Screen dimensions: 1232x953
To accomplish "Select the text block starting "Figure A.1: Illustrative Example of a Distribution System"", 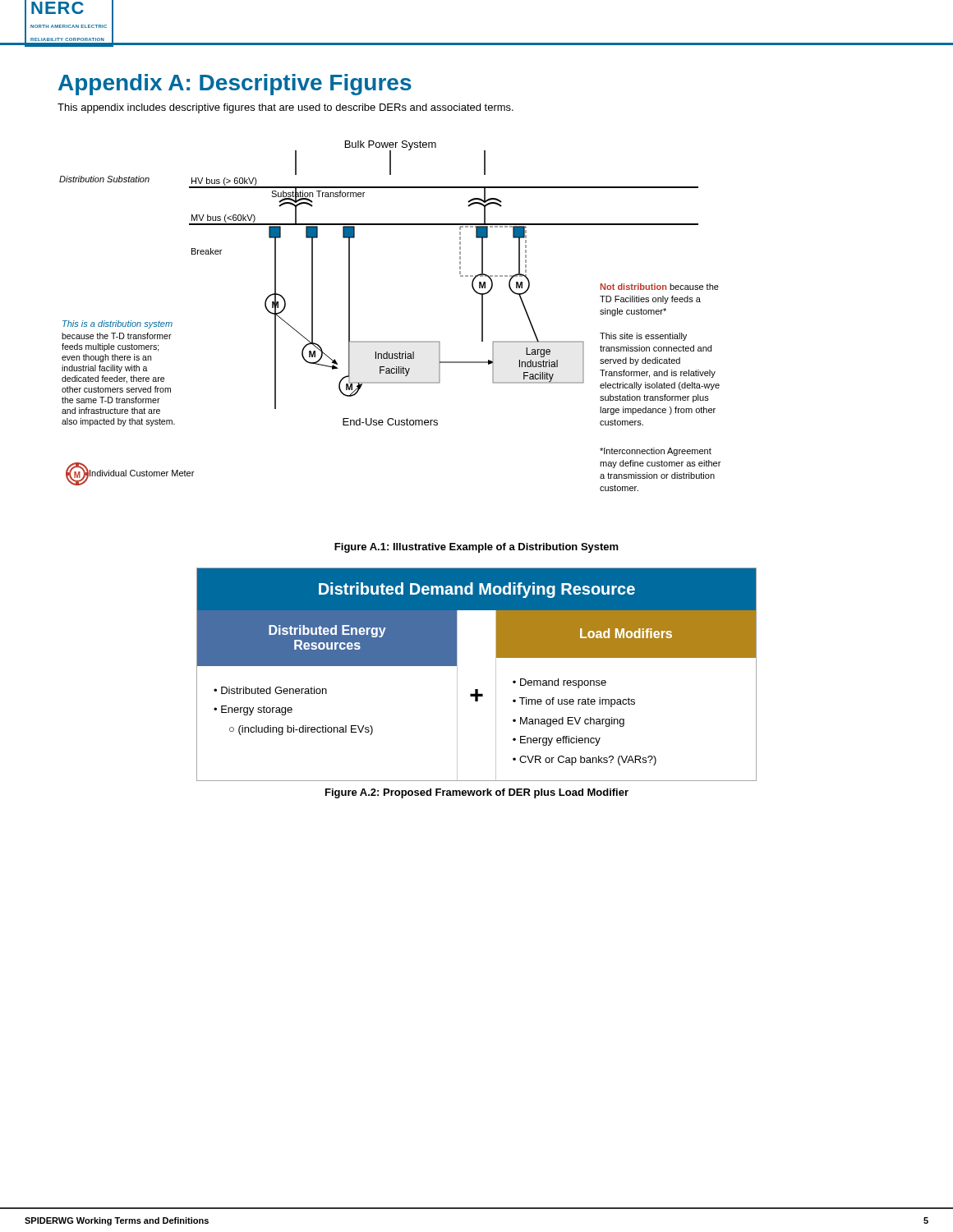I will pos(476,547).
